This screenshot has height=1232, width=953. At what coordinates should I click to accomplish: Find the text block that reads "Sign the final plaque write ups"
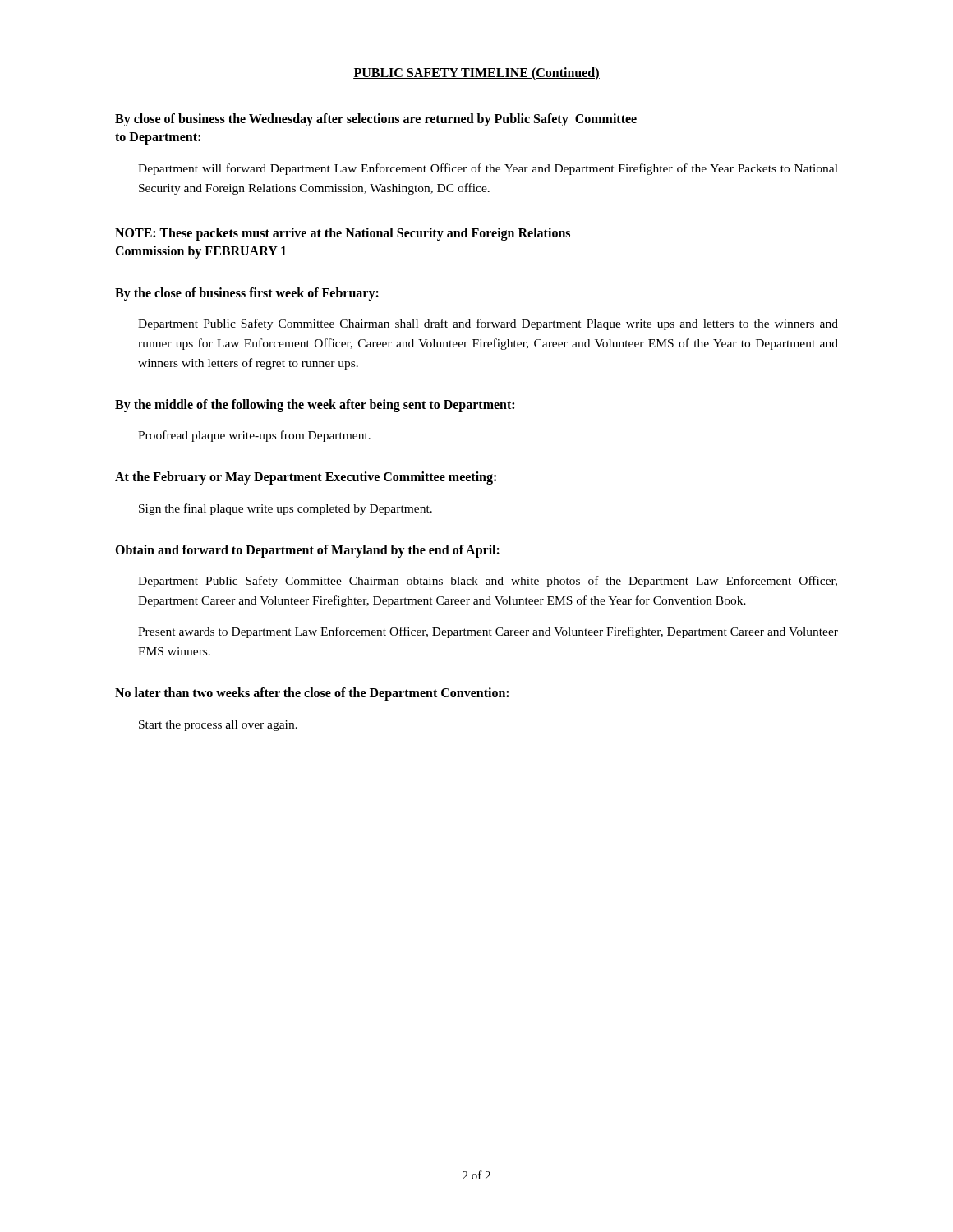[285, 508]
